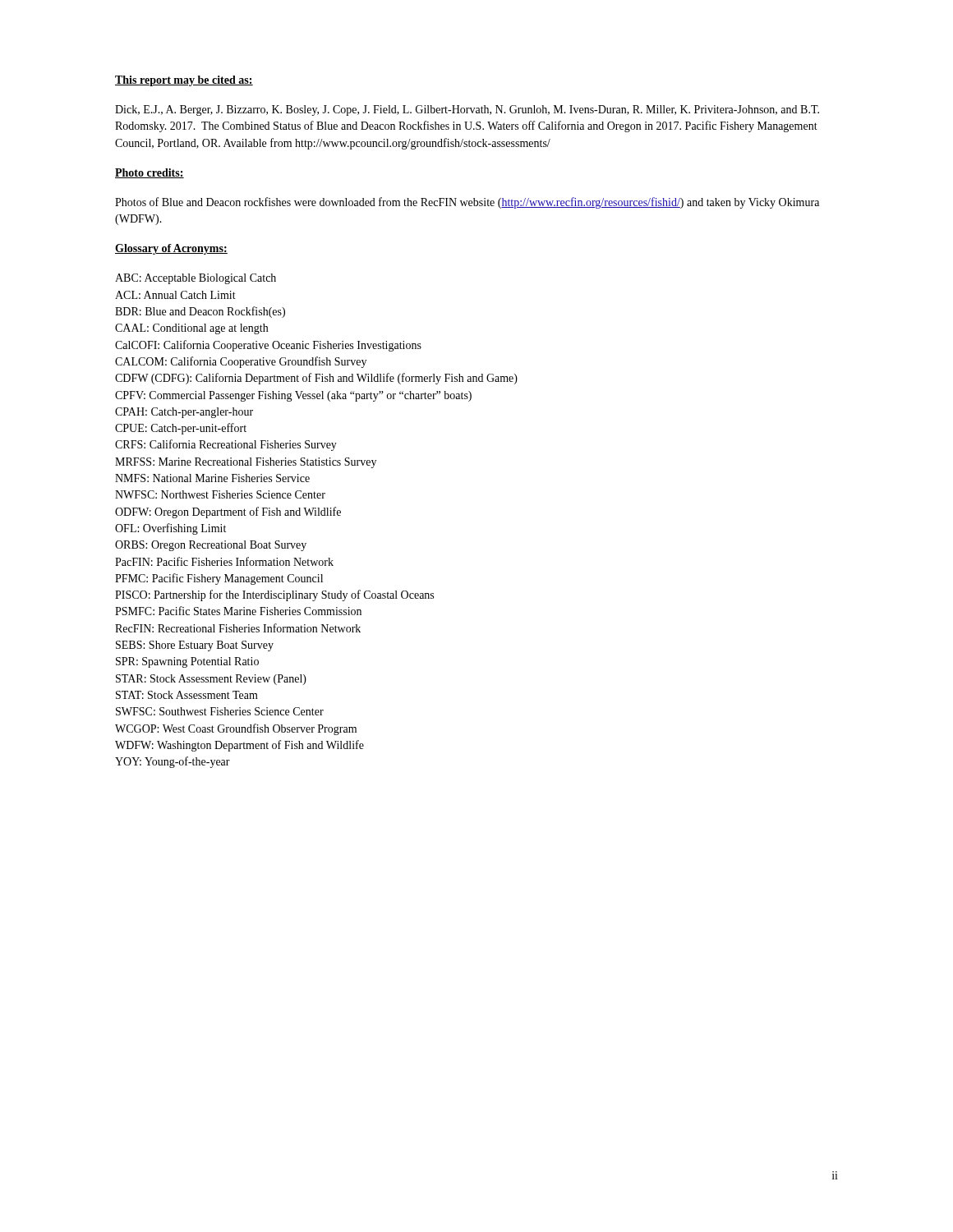
Task: Point to "Glossary of Acronyms:"
Action: [x=171, y=249]
